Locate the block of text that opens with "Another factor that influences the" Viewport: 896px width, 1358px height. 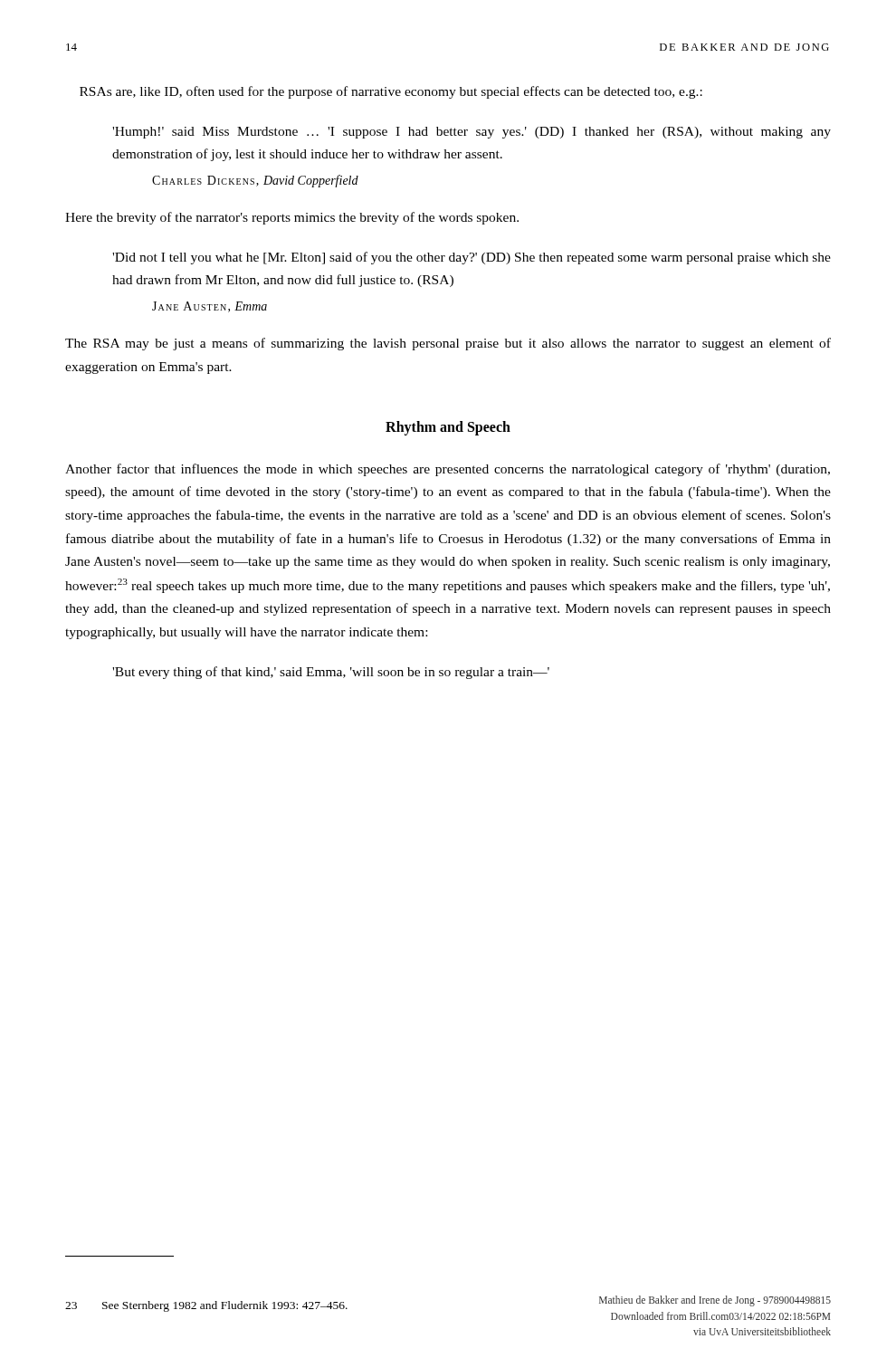point(448,550)
